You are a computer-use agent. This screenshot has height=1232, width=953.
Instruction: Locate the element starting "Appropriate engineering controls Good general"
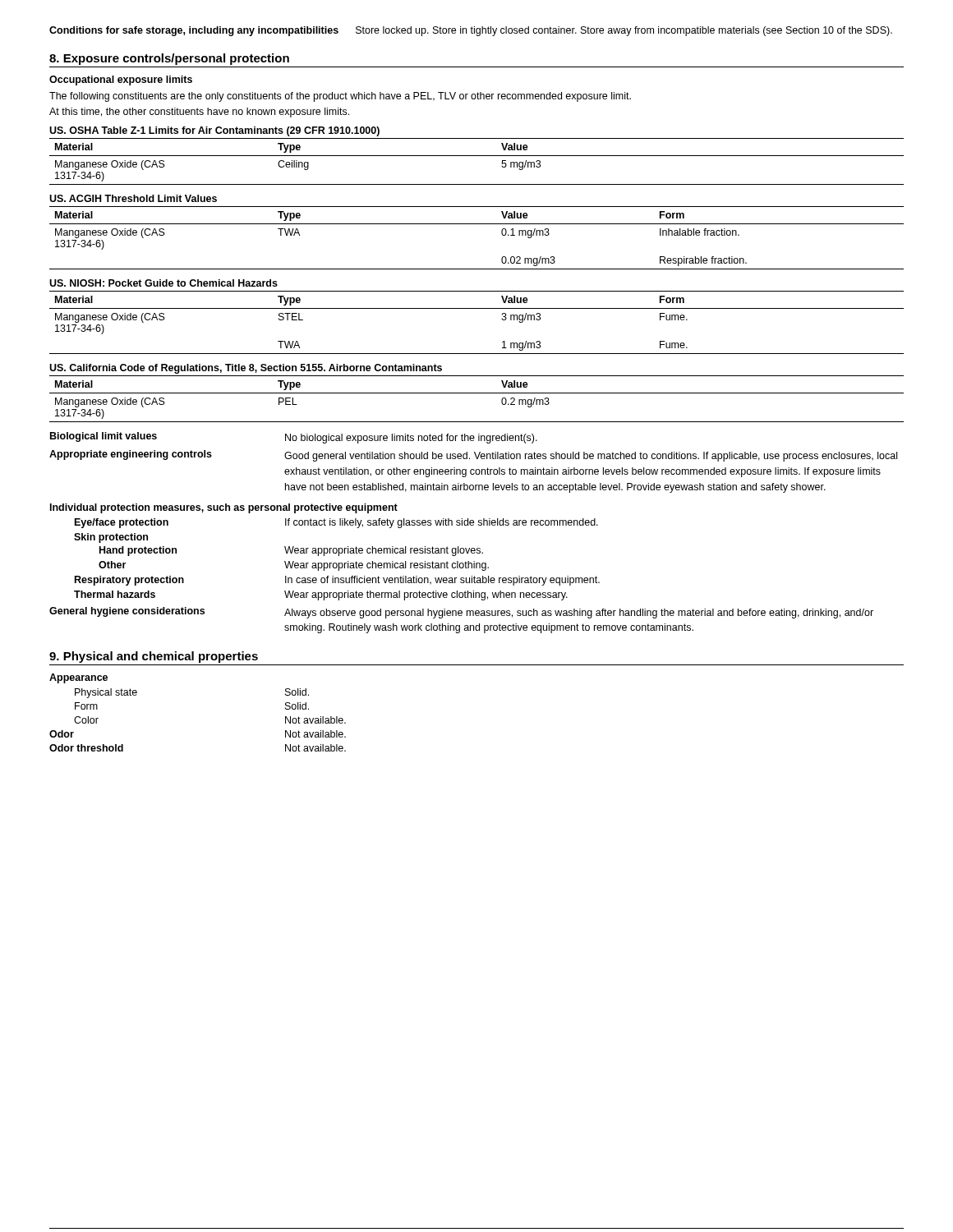476,472
